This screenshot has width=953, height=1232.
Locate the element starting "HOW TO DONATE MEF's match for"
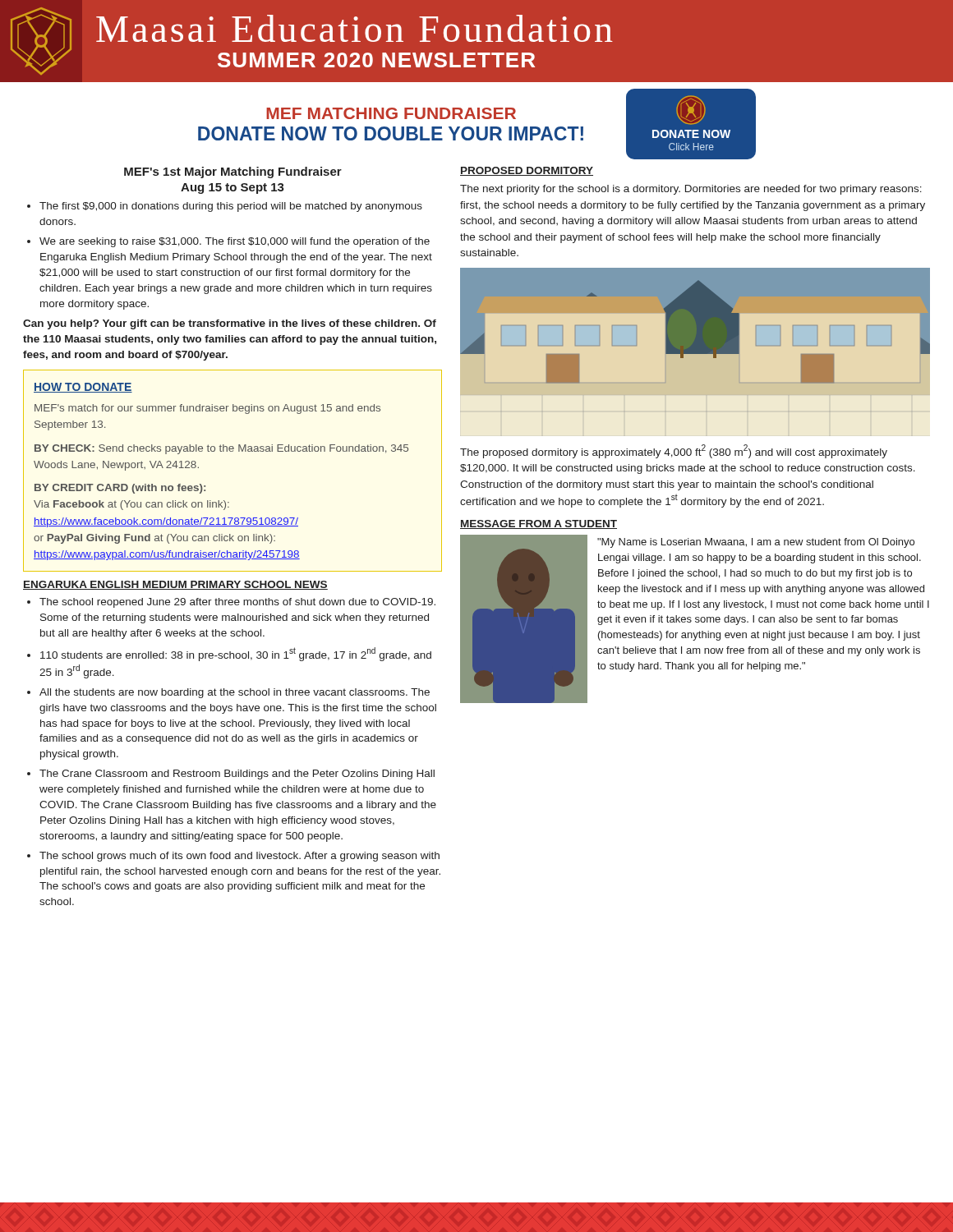[83, 388]
